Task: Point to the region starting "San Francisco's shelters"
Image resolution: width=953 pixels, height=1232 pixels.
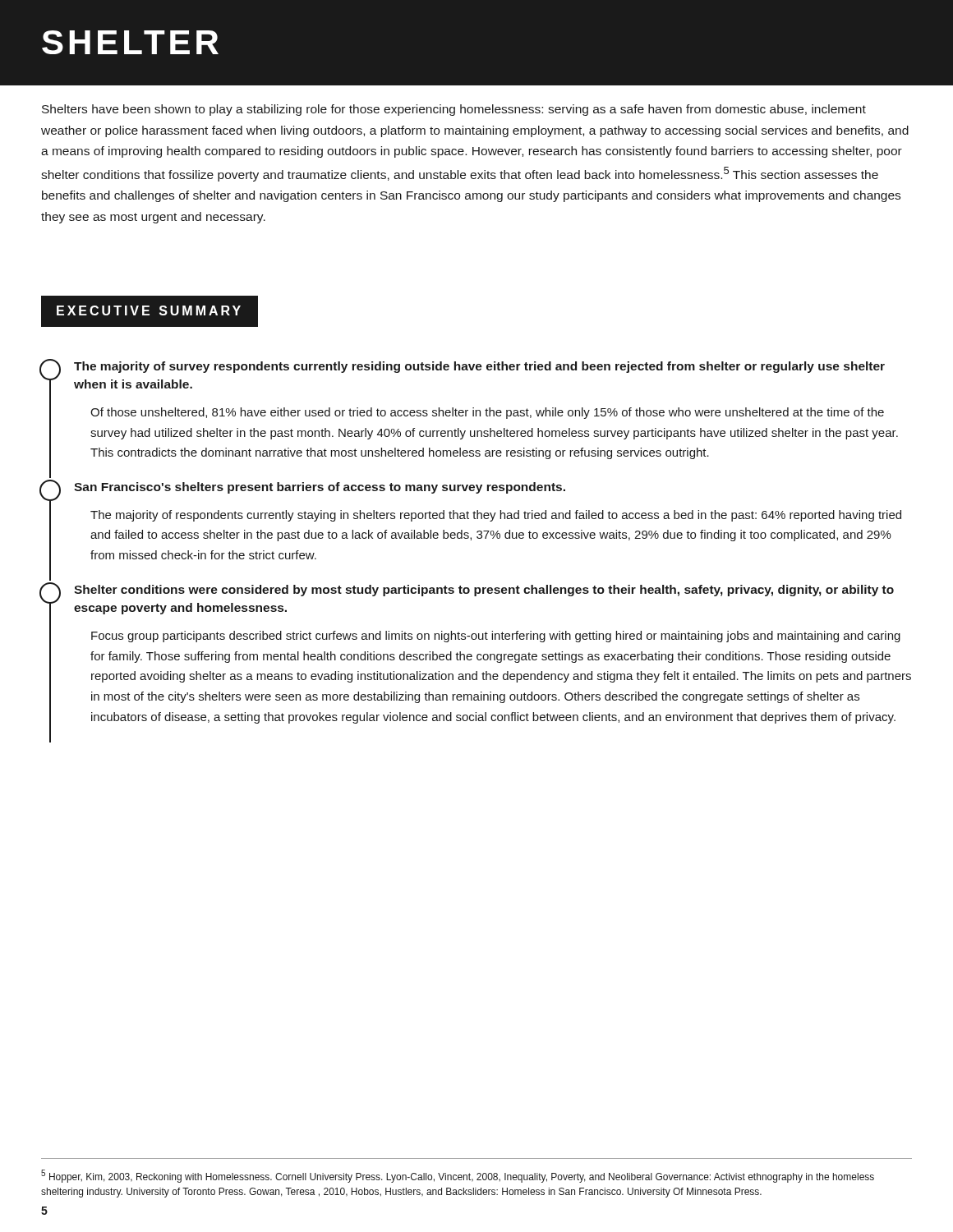Action: click(x=493, y=522)
